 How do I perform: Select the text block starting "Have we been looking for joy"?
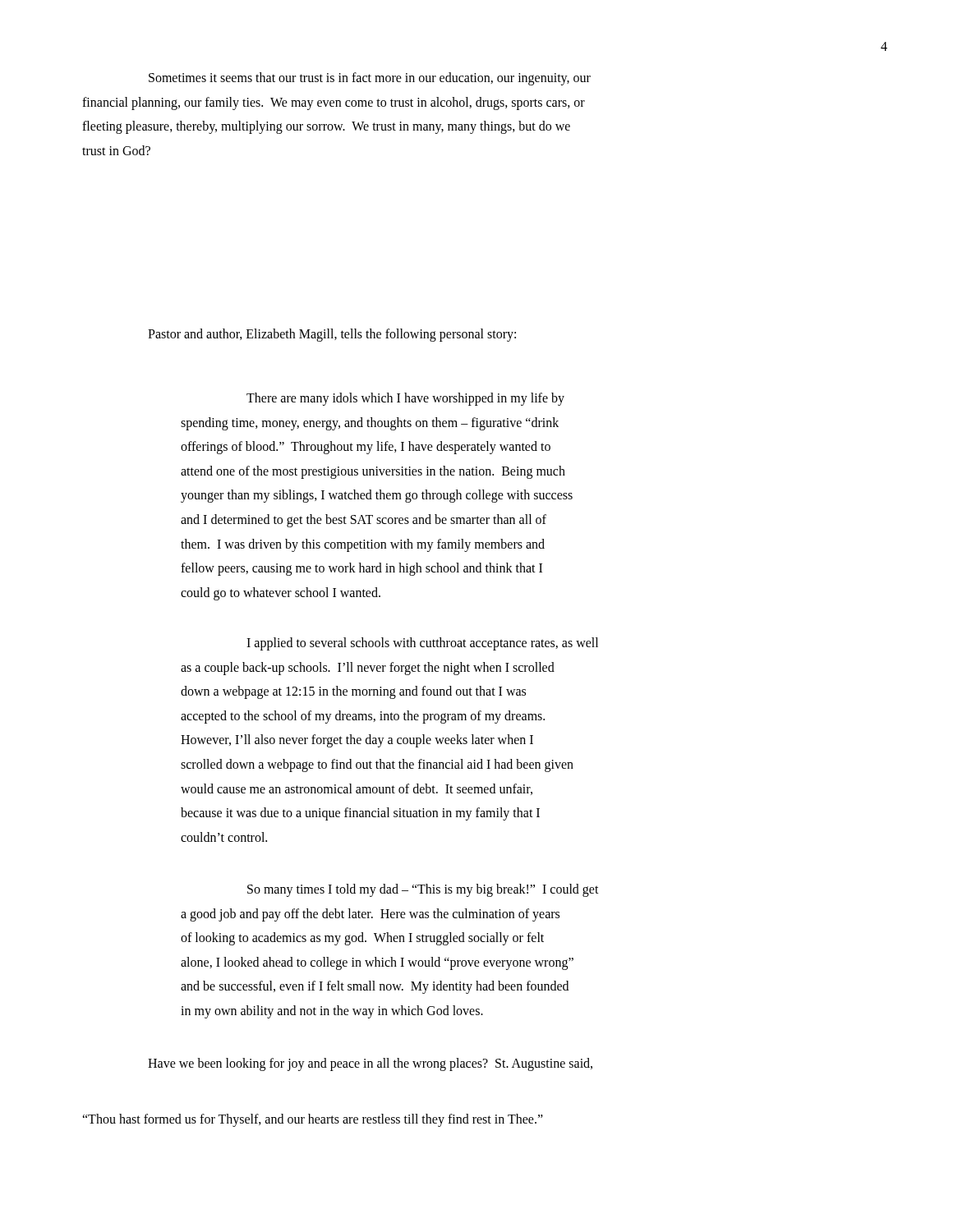click(485, 1063)
